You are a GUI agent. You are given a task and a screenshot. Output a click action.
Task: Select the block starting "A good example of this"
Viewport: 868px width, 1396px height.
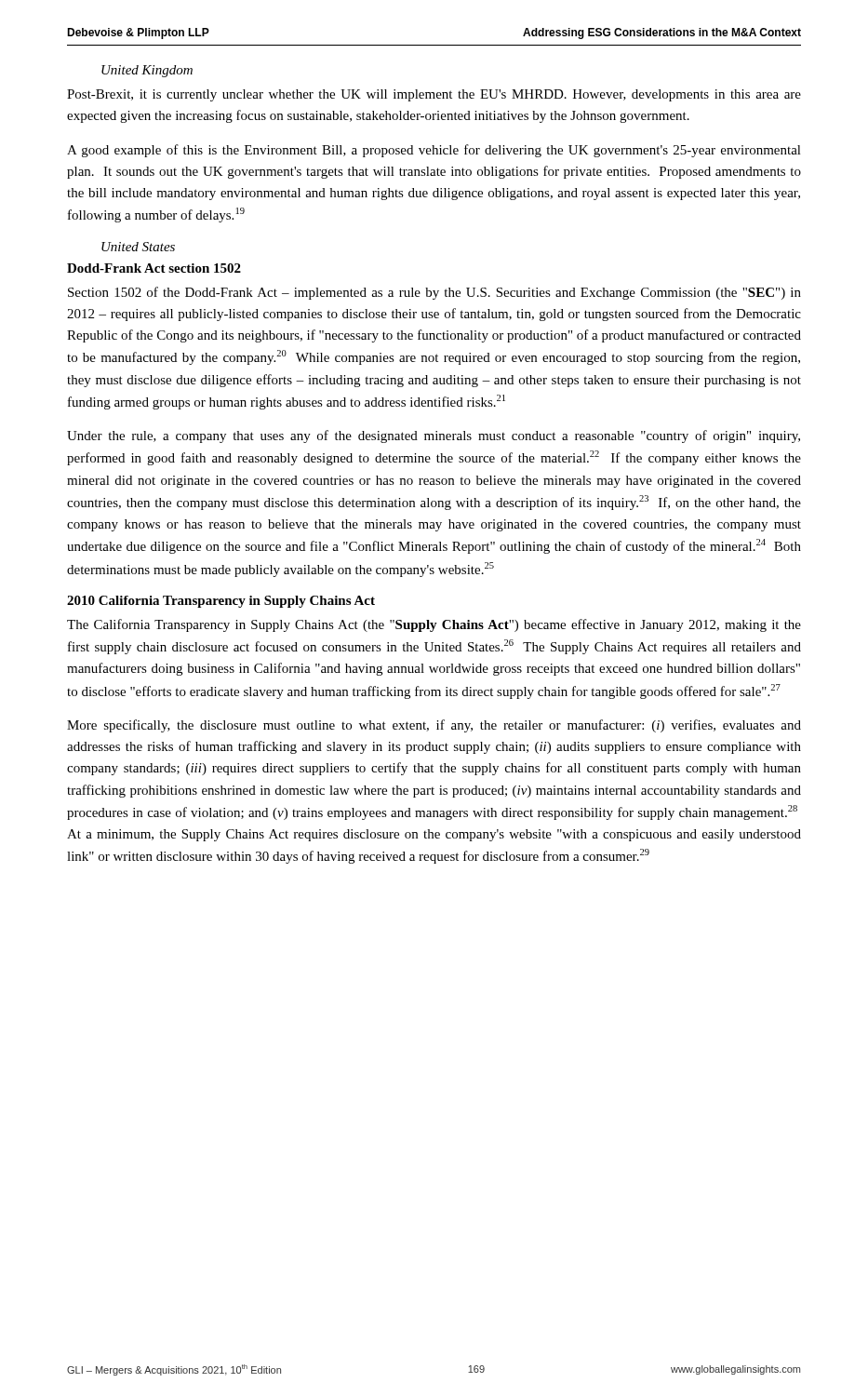[x=434, y=182]
